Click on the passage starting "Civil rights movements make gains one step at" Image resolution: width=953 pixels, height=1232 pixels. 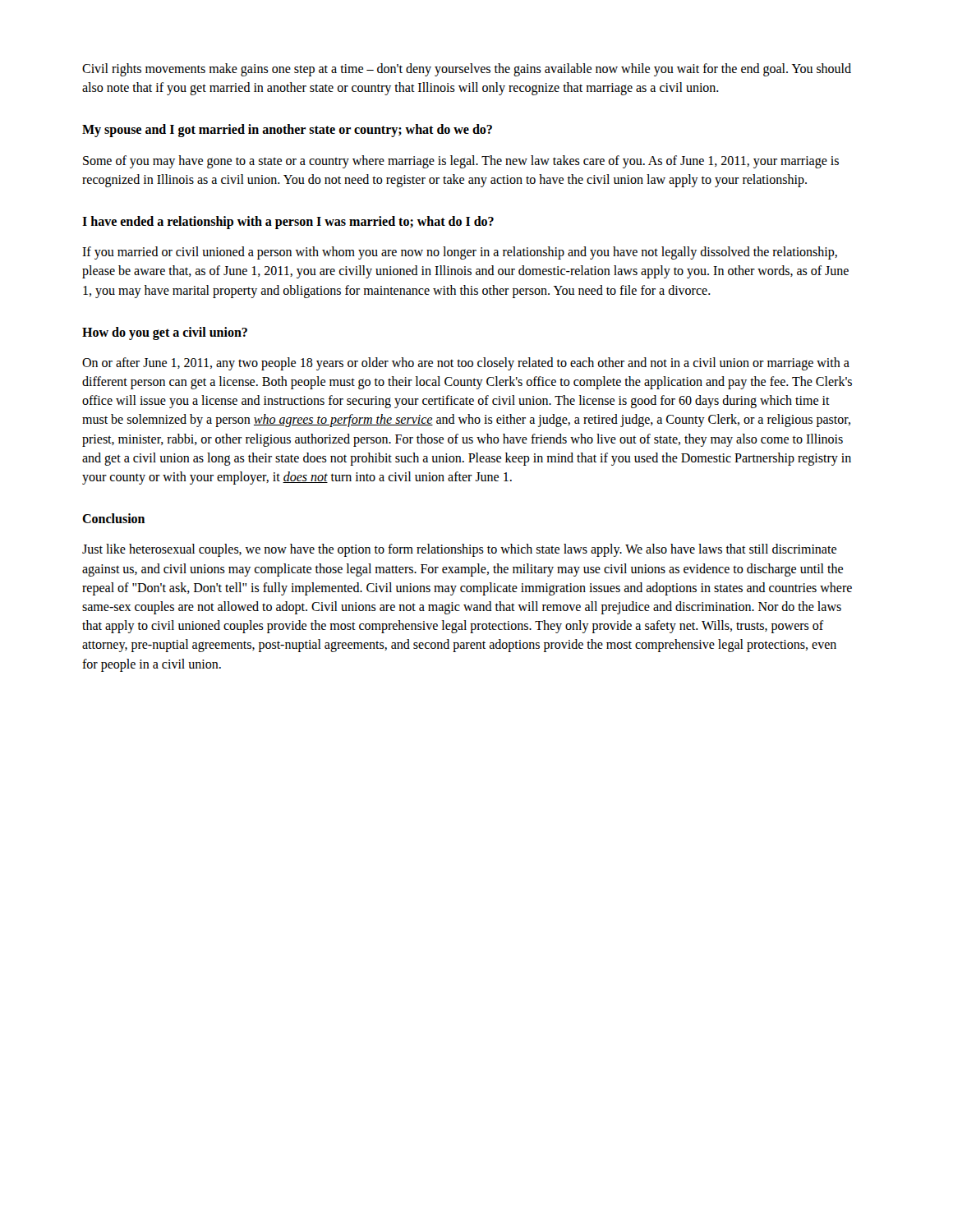(468, 78)
